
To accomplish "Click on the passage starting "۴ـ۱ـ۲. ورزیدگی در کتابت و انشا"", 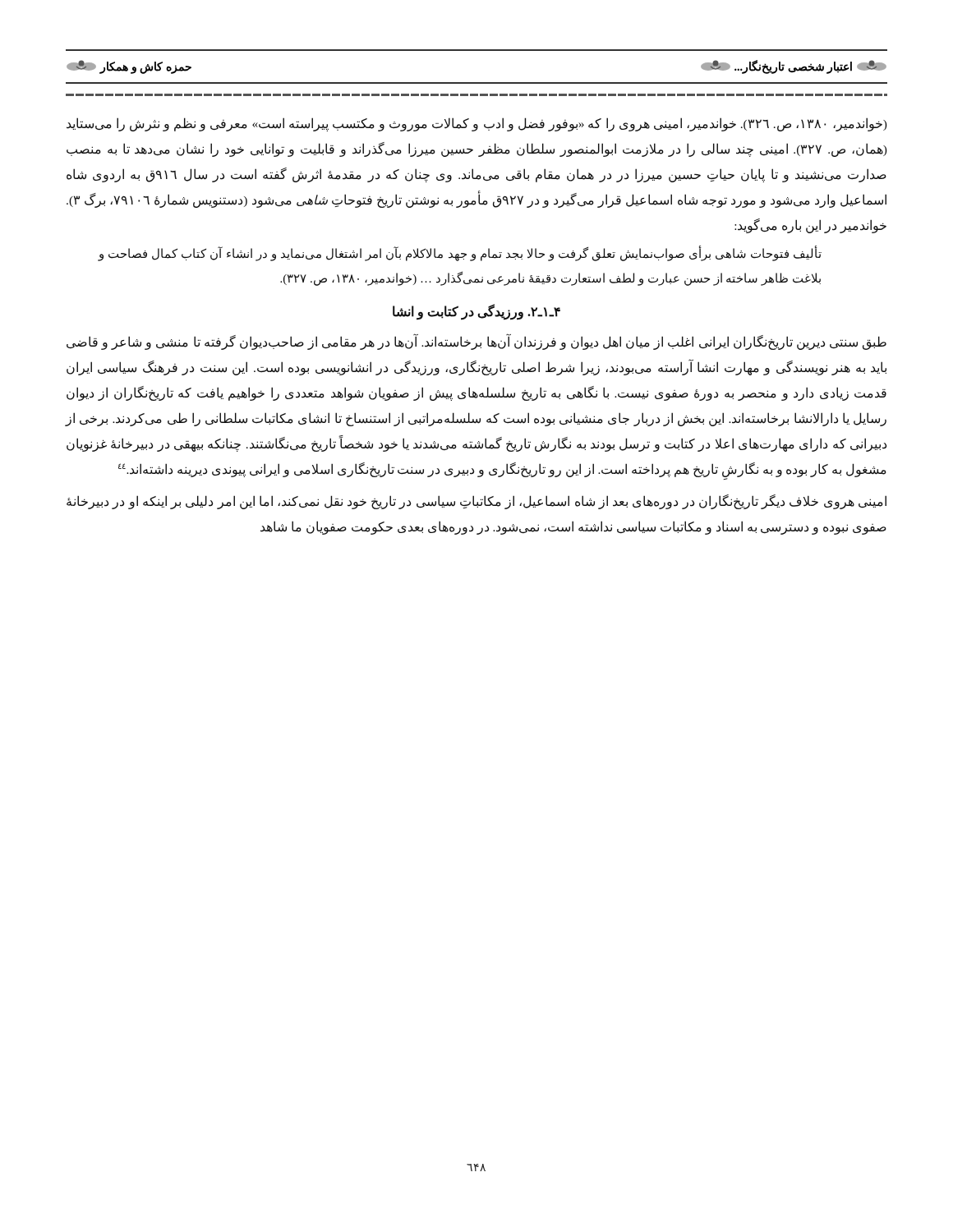I will point(476,312).
